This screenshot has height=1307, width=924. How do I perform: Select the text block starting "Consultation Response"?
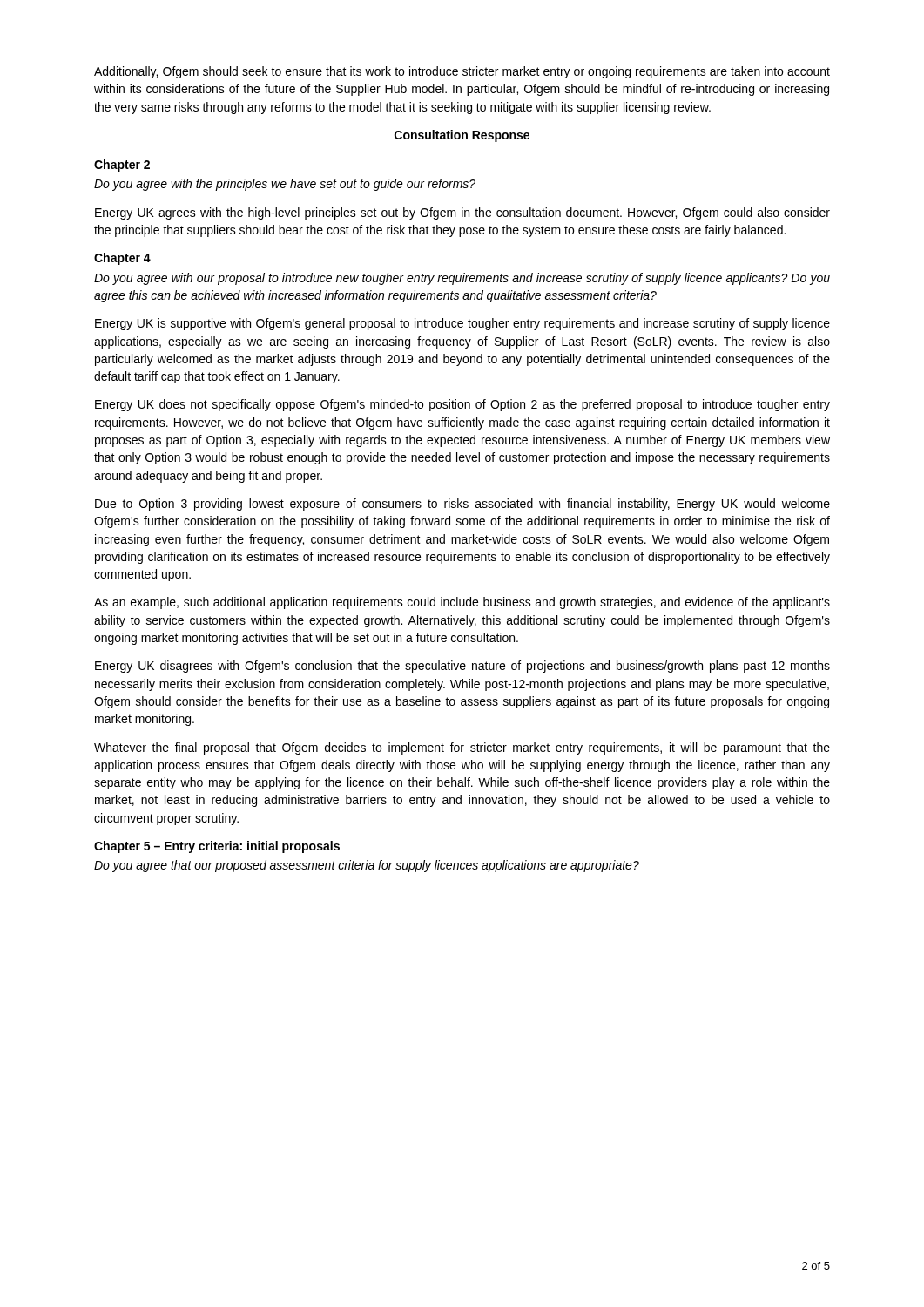462,135
